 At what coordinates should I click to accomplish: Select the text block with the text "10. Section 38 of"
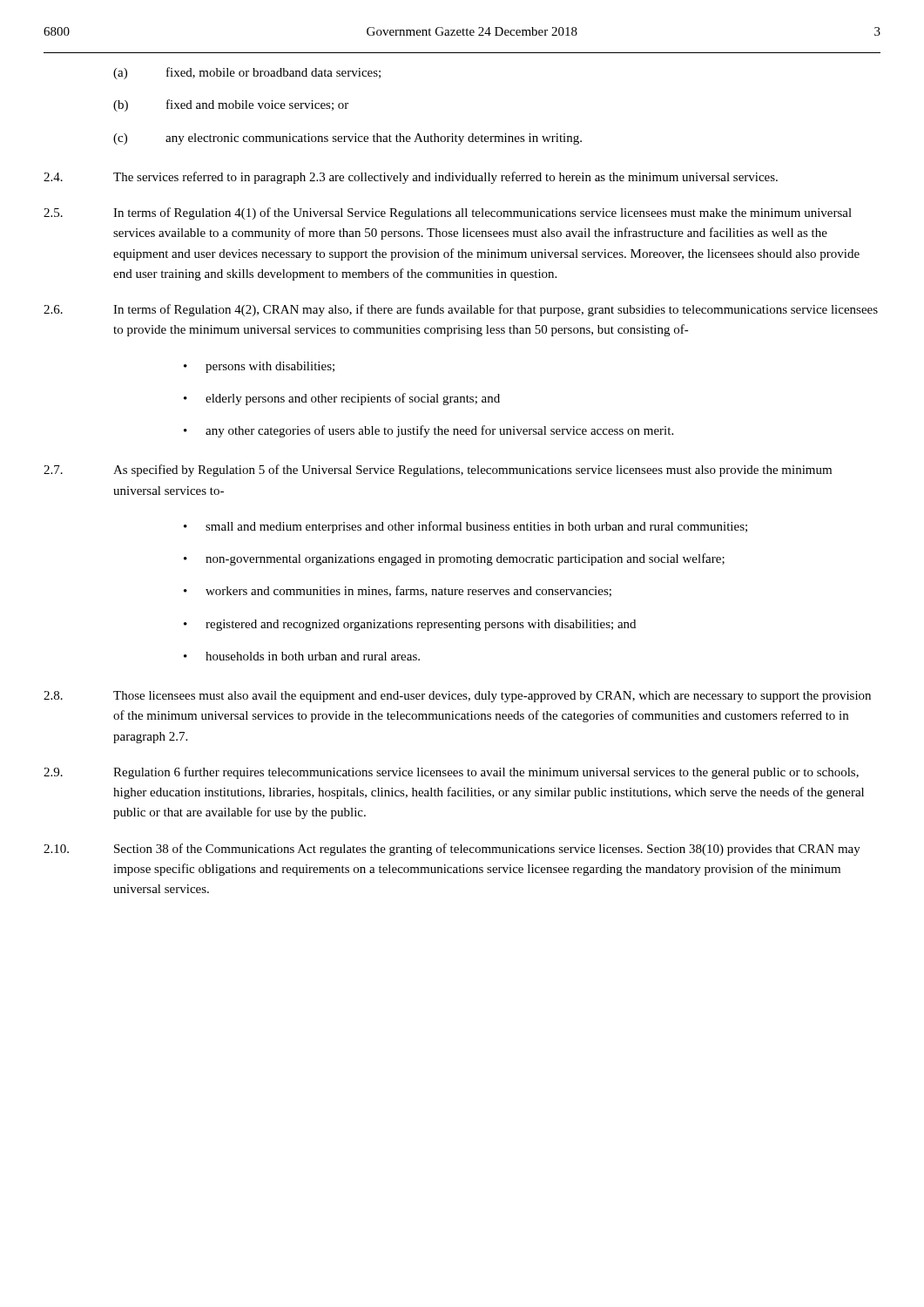point(462,869)
